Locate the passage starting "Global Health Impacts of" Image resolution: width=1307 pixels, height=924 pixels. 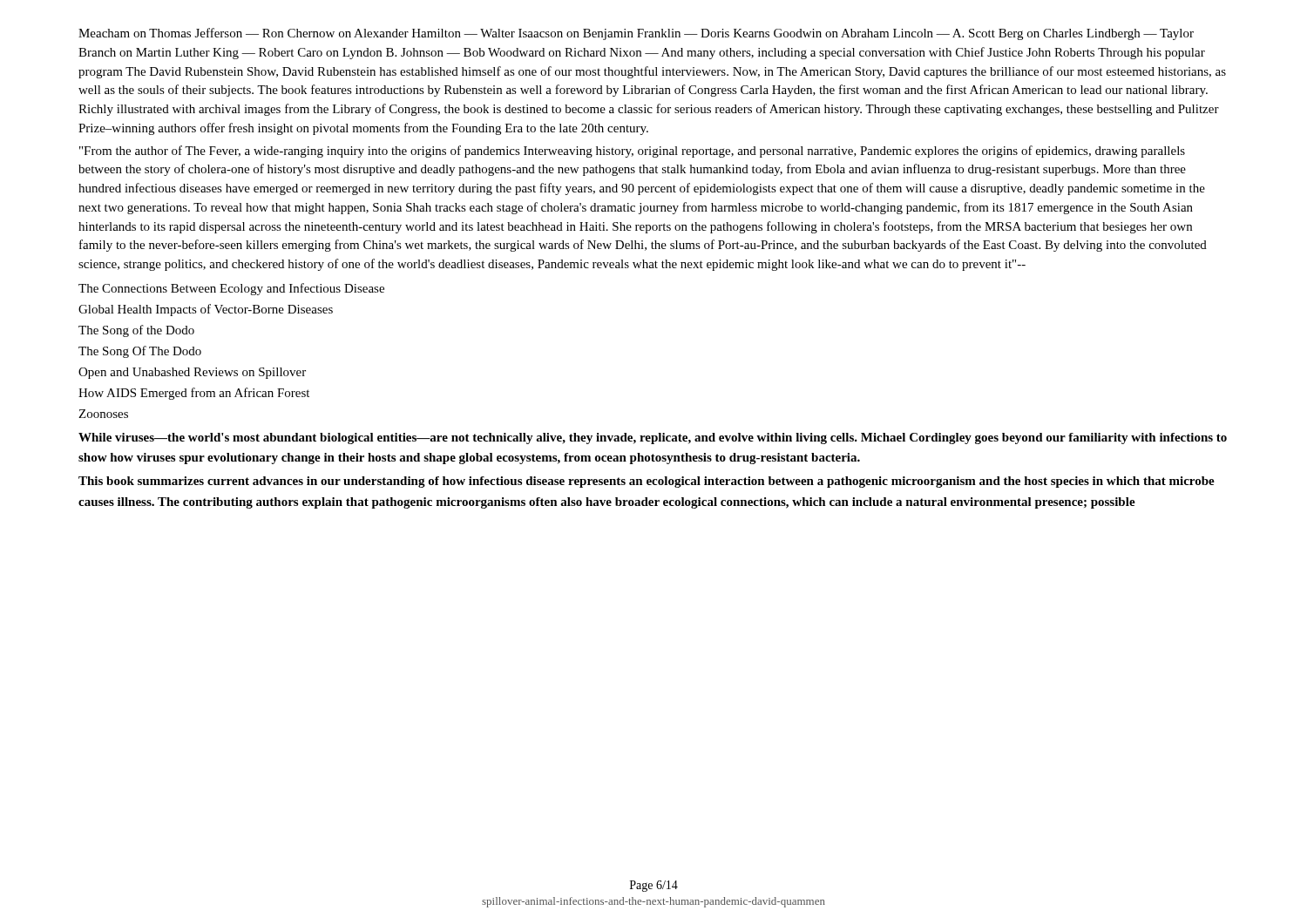(206, 309)
